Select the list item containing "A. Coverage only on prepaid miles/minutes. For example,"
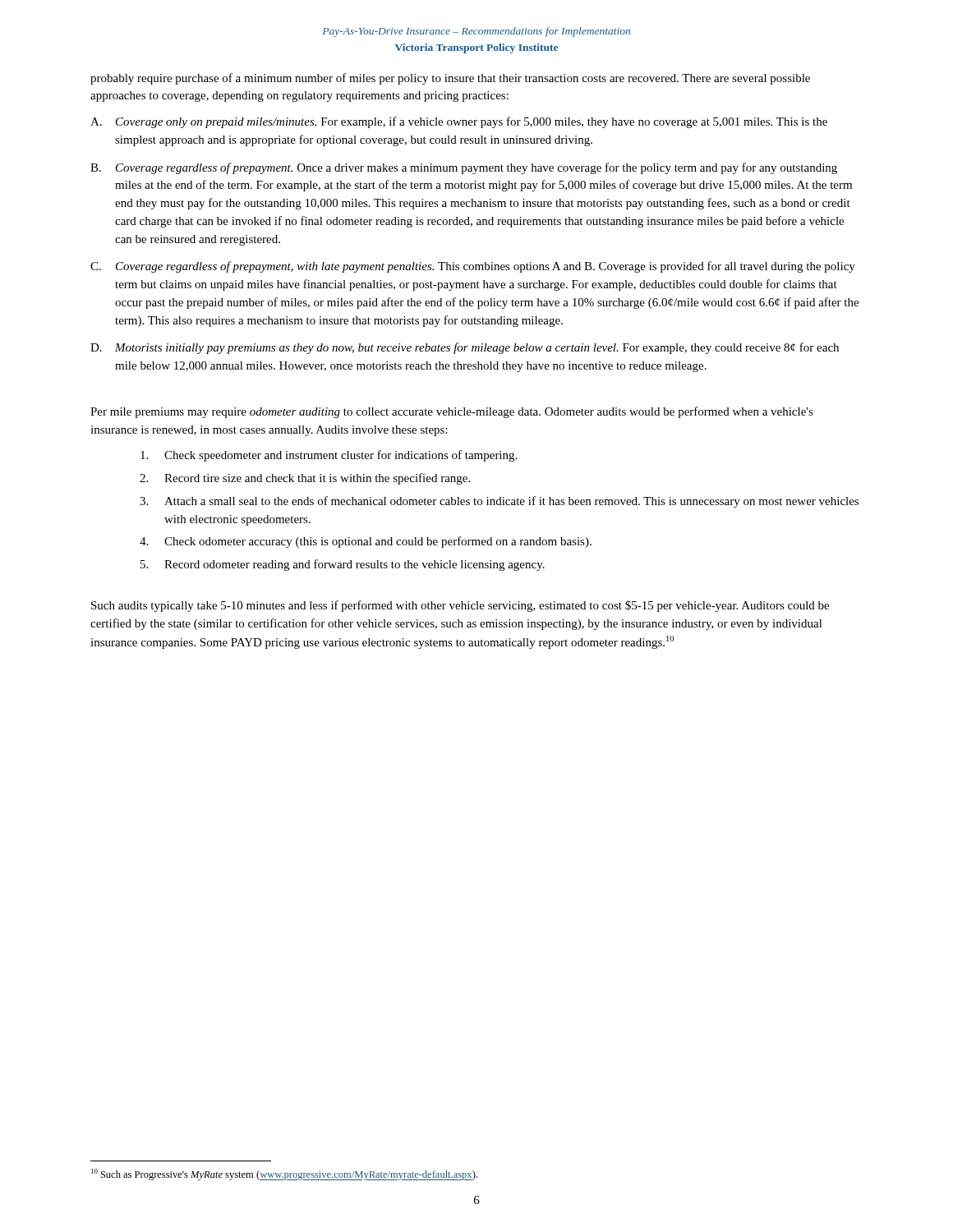 click(x=476, y=131)
